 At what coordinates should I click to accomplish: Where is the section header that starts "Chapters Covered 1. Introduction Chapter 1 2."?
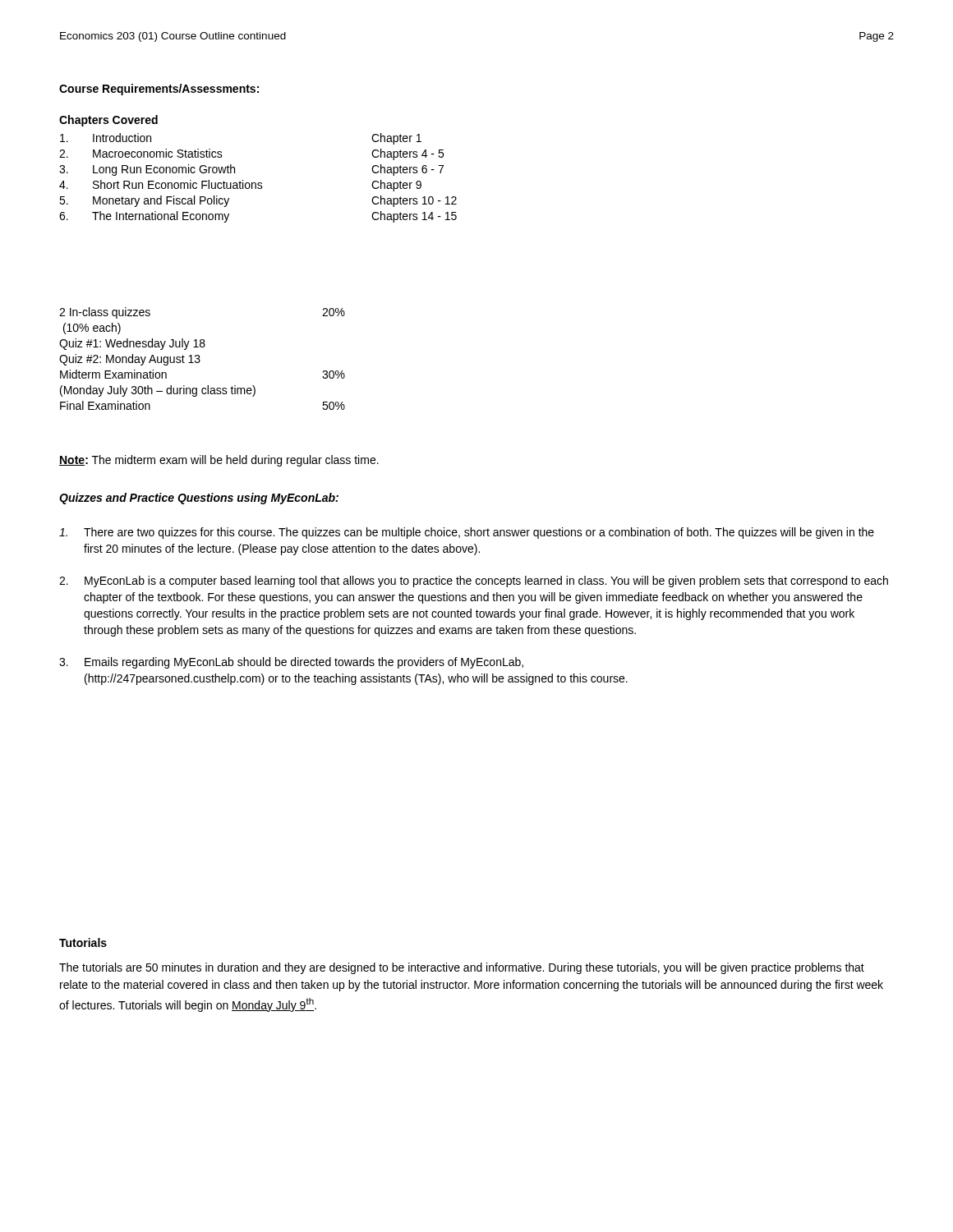click(x=108, y=121)
